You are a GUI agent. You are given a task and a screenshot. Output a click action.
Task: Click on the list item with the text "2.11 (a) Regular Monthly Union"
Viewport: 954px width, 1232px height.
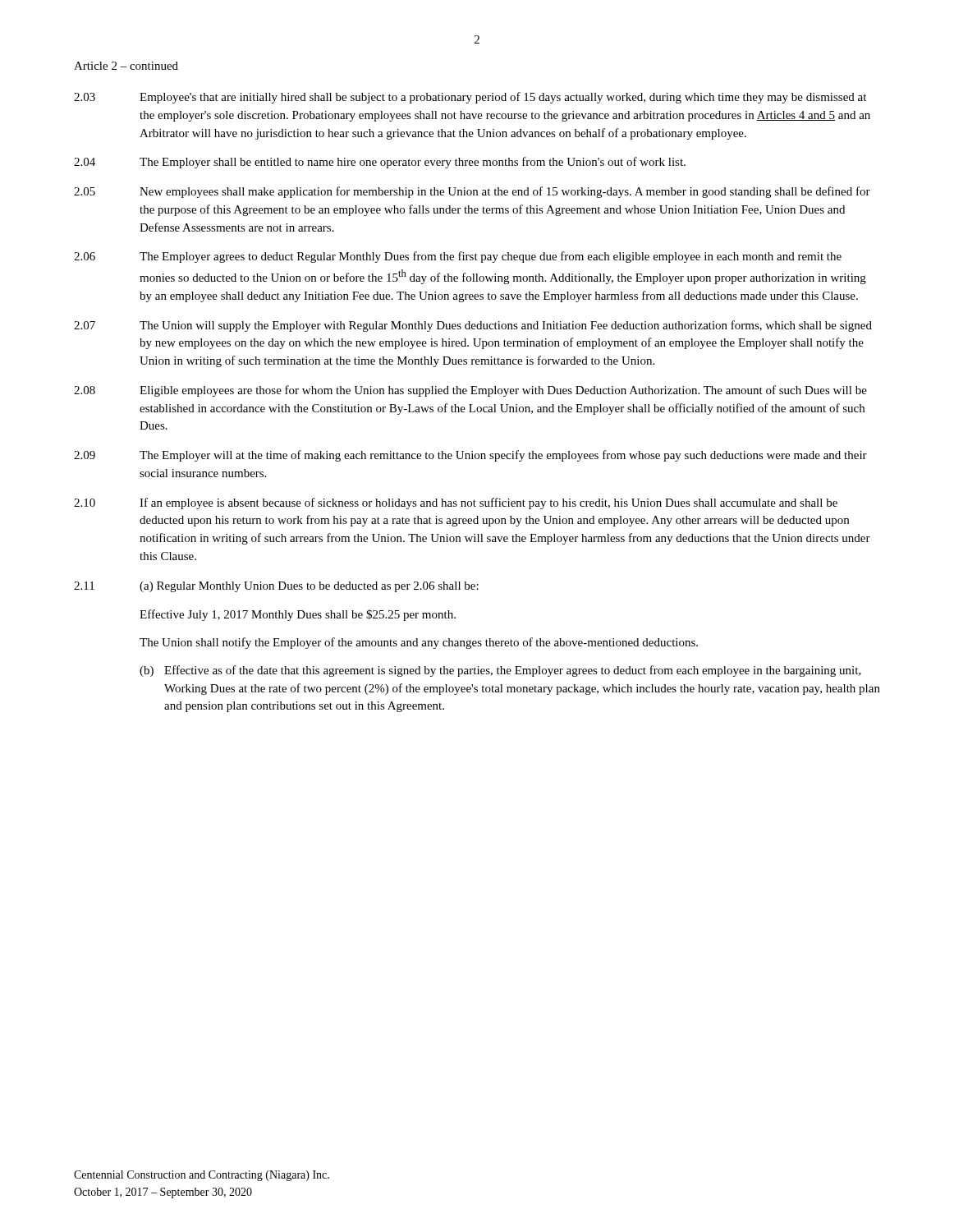[x=477, y=586]
